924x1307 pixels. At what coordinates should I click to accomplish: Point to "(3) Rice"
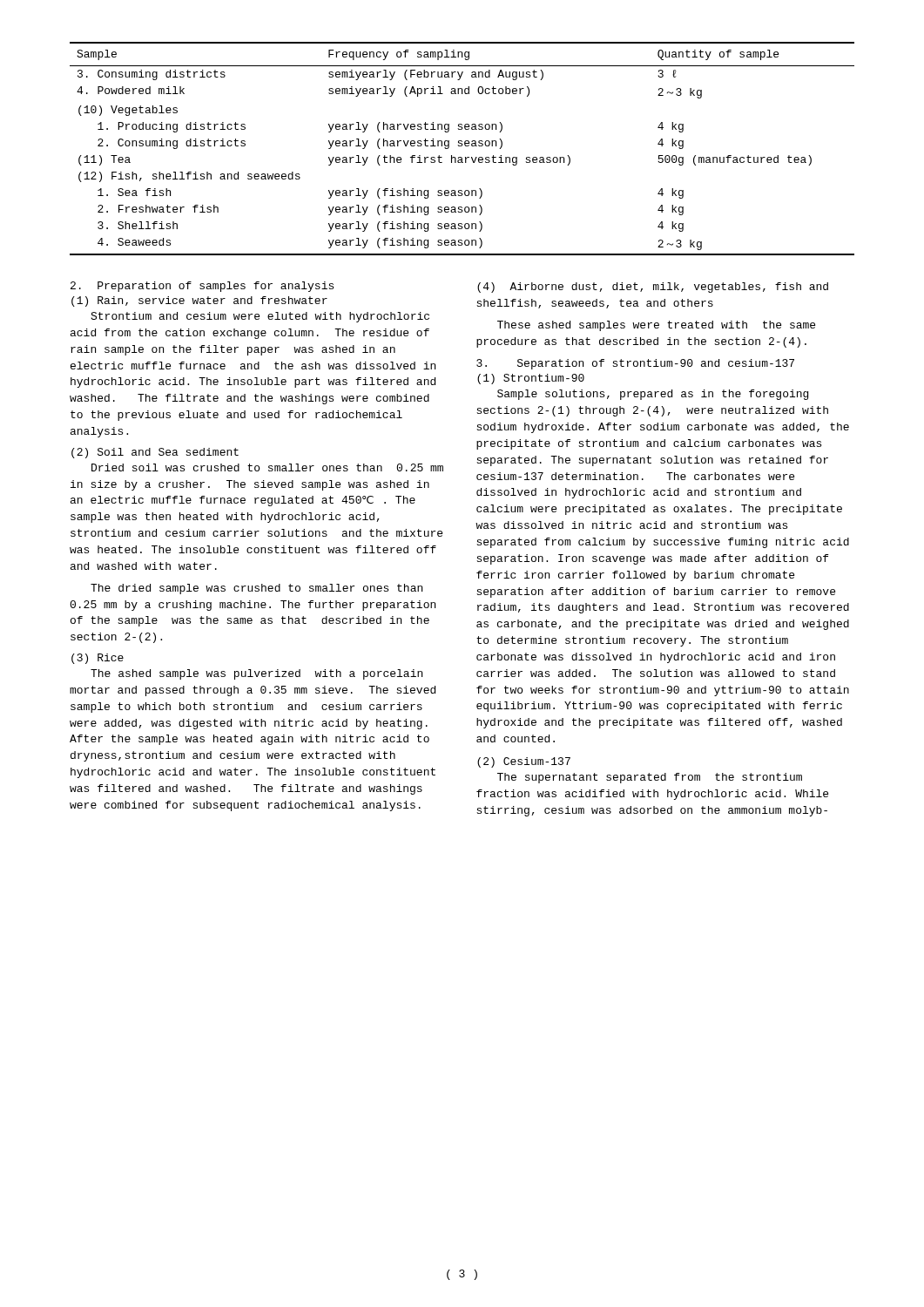coord(97,658)
